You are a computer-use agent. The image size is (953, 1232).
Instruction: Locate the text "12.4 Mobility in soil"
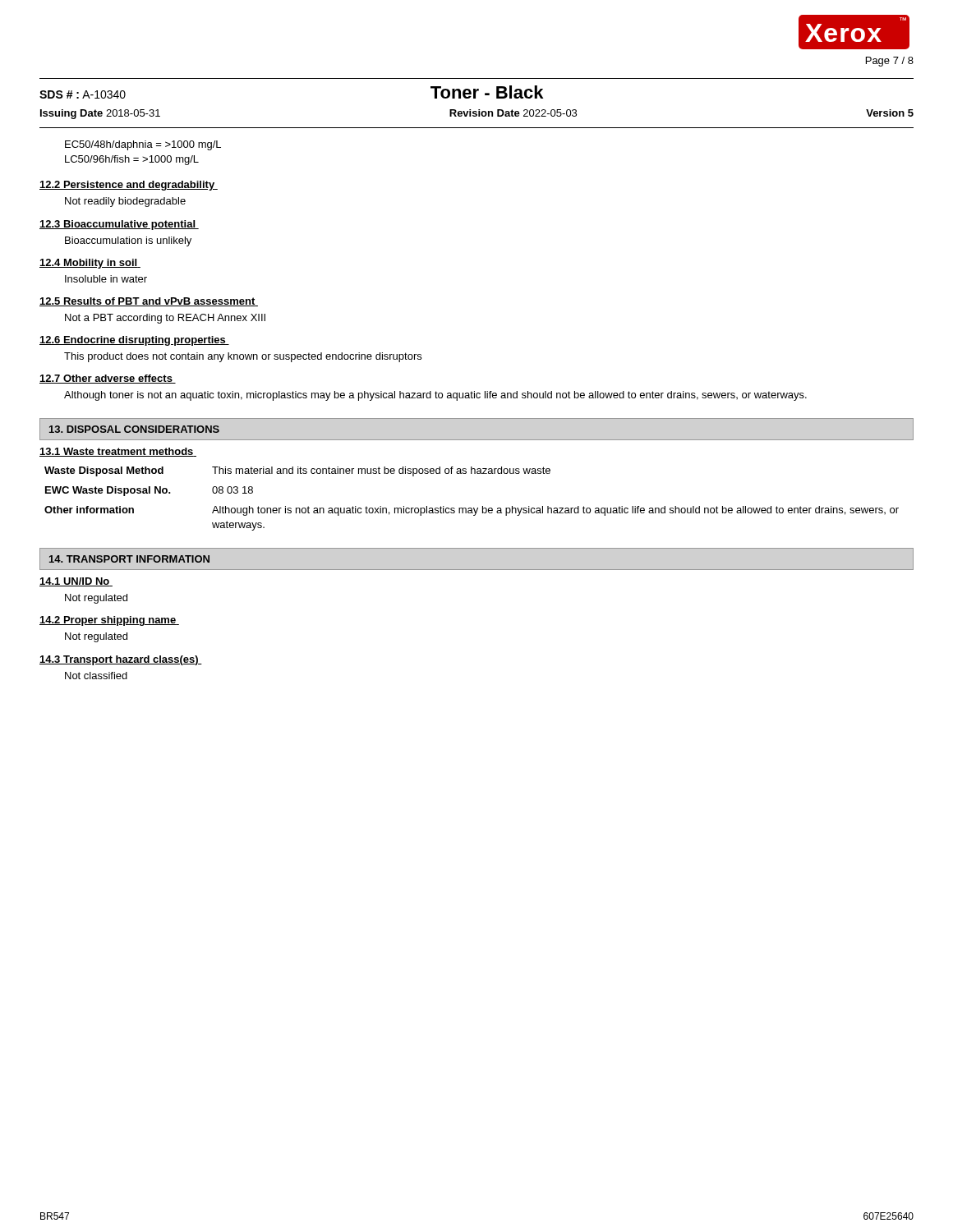pyautogui.click(x=90, y=262)
